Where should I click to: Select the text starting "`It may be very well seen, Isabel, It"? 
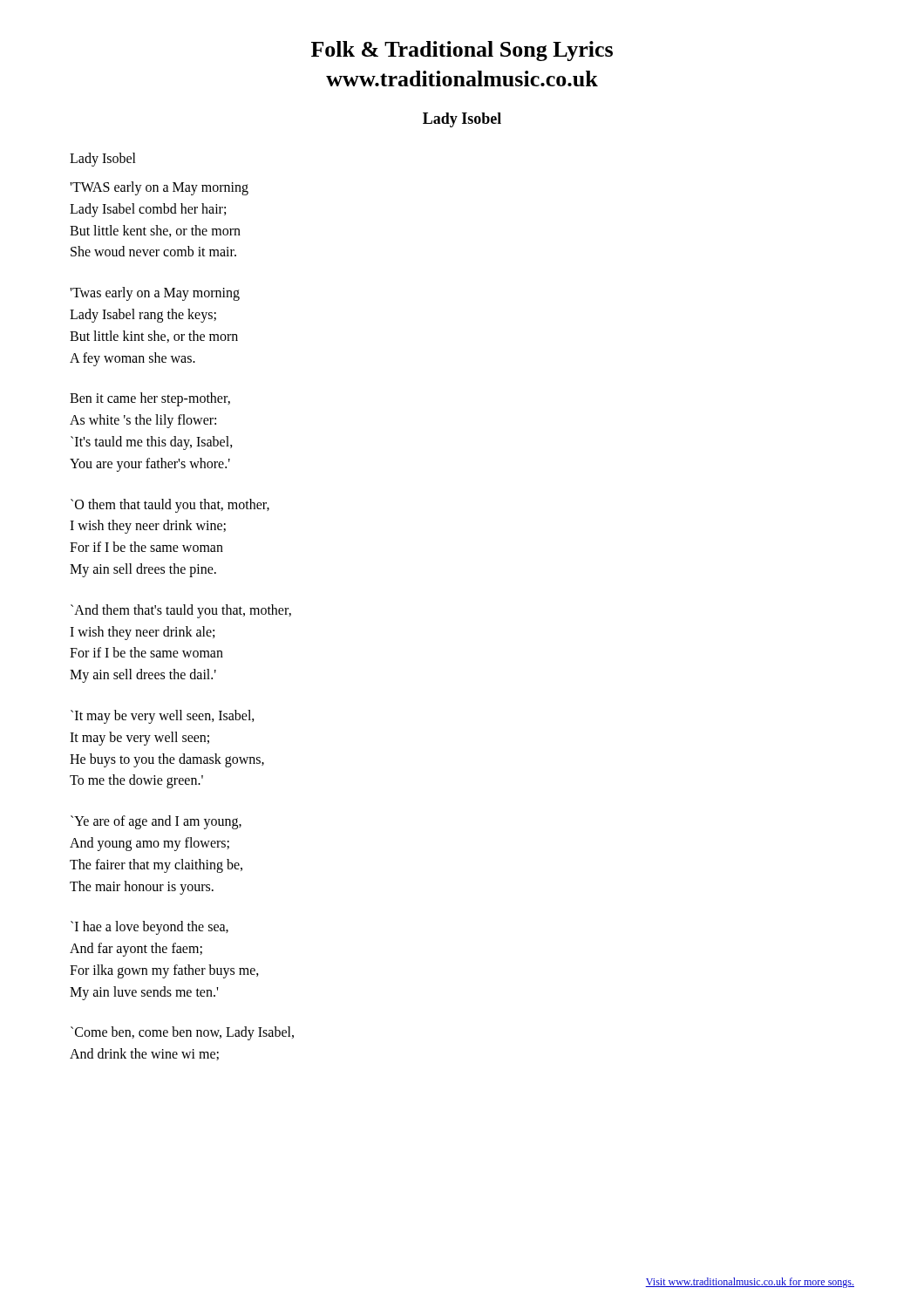(167, 748)
